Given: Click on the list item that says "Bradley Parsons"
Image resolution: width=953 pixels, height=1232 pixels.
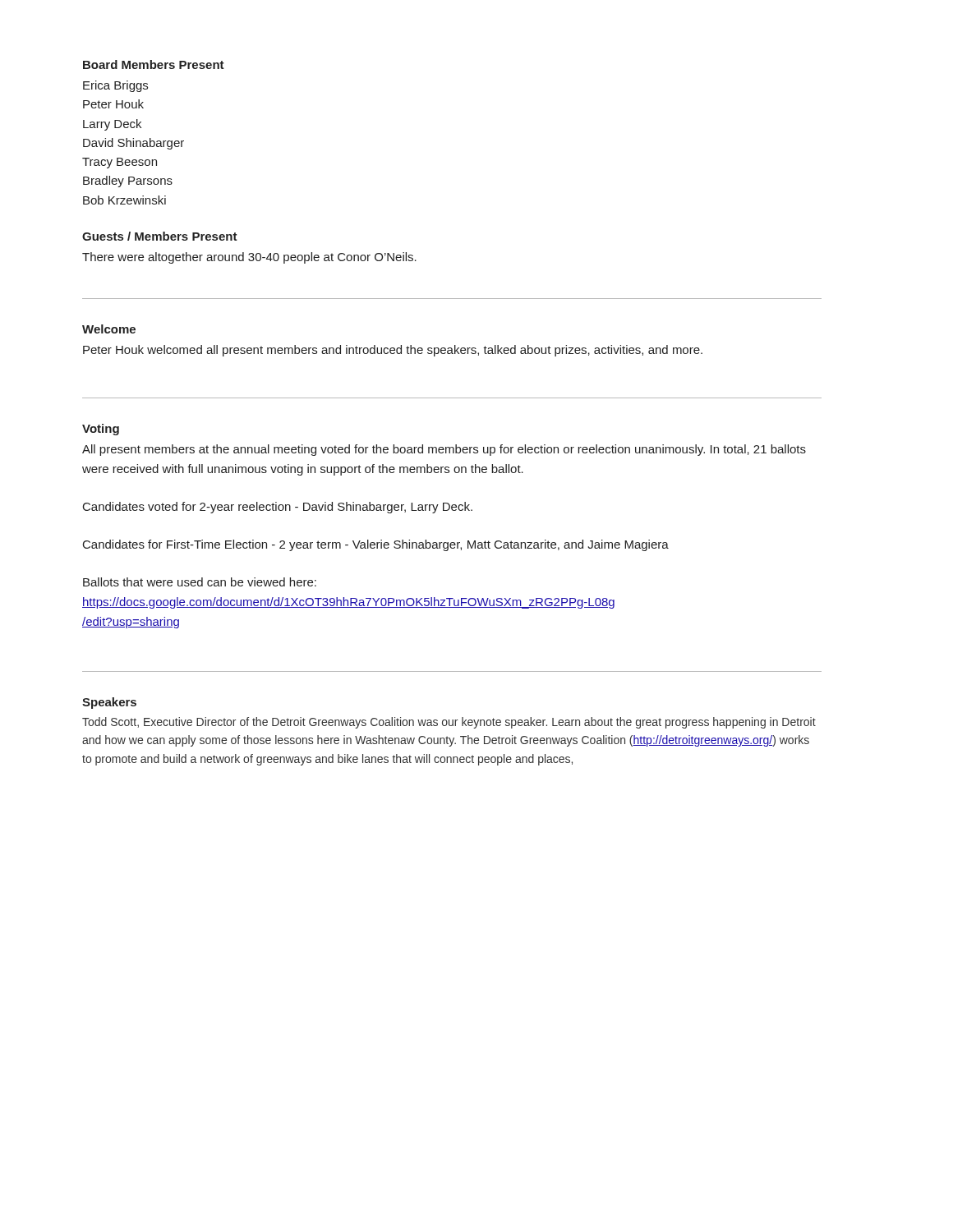Looking at the screenshot, I should [x=127, y=180].
